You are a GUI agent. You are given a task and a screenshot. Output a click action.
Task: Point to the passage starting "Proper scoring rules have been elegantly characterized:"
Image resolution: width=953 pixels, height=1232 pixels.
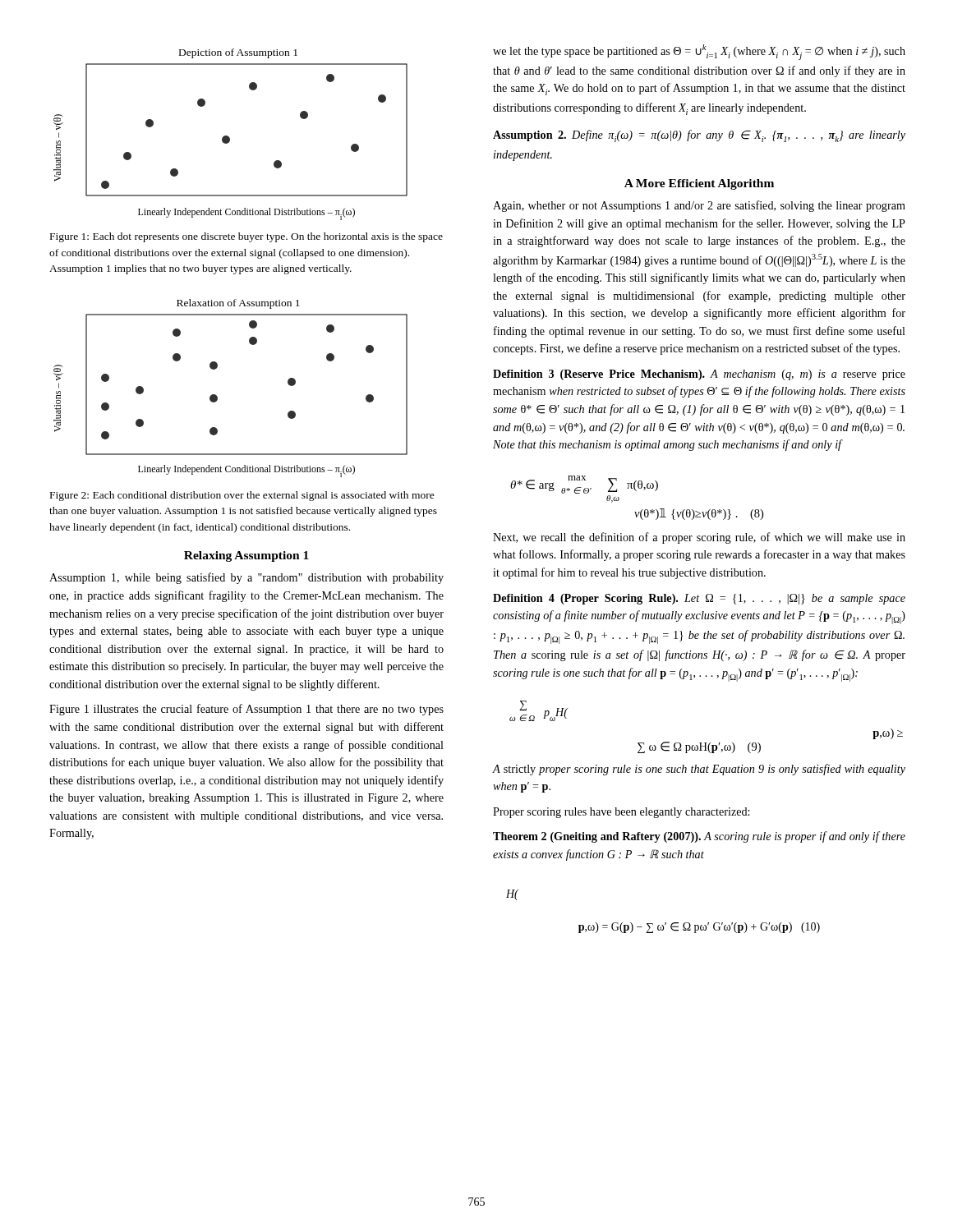pyautogui.click(x=622, y=811)
